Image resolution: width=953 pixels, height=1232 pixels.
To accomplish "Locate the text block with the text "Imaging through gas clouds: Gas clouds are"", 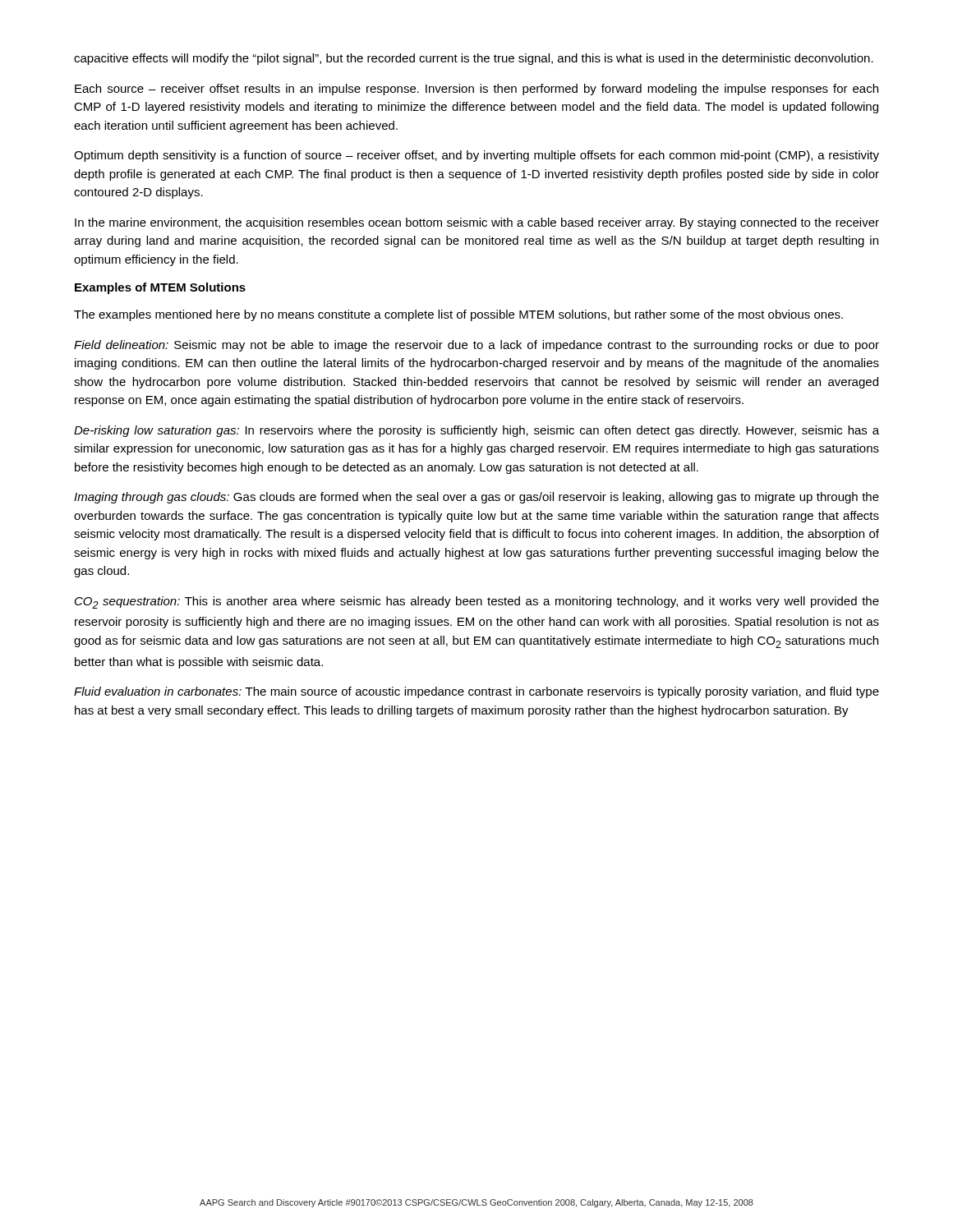I will click(476, 533).
